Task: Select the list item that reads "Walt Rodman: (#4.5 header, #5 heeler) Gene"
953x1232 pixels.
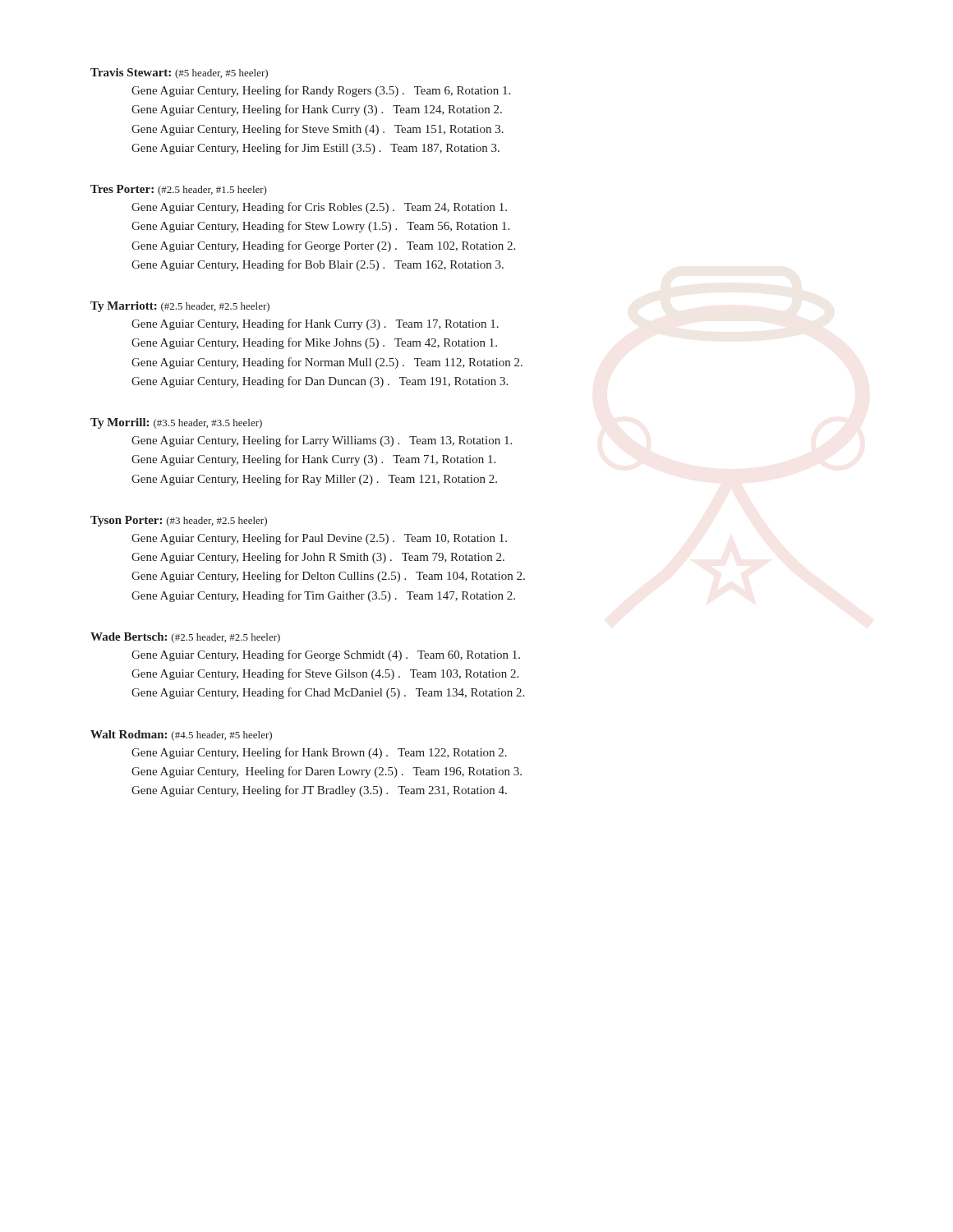Action: point(476,764)
